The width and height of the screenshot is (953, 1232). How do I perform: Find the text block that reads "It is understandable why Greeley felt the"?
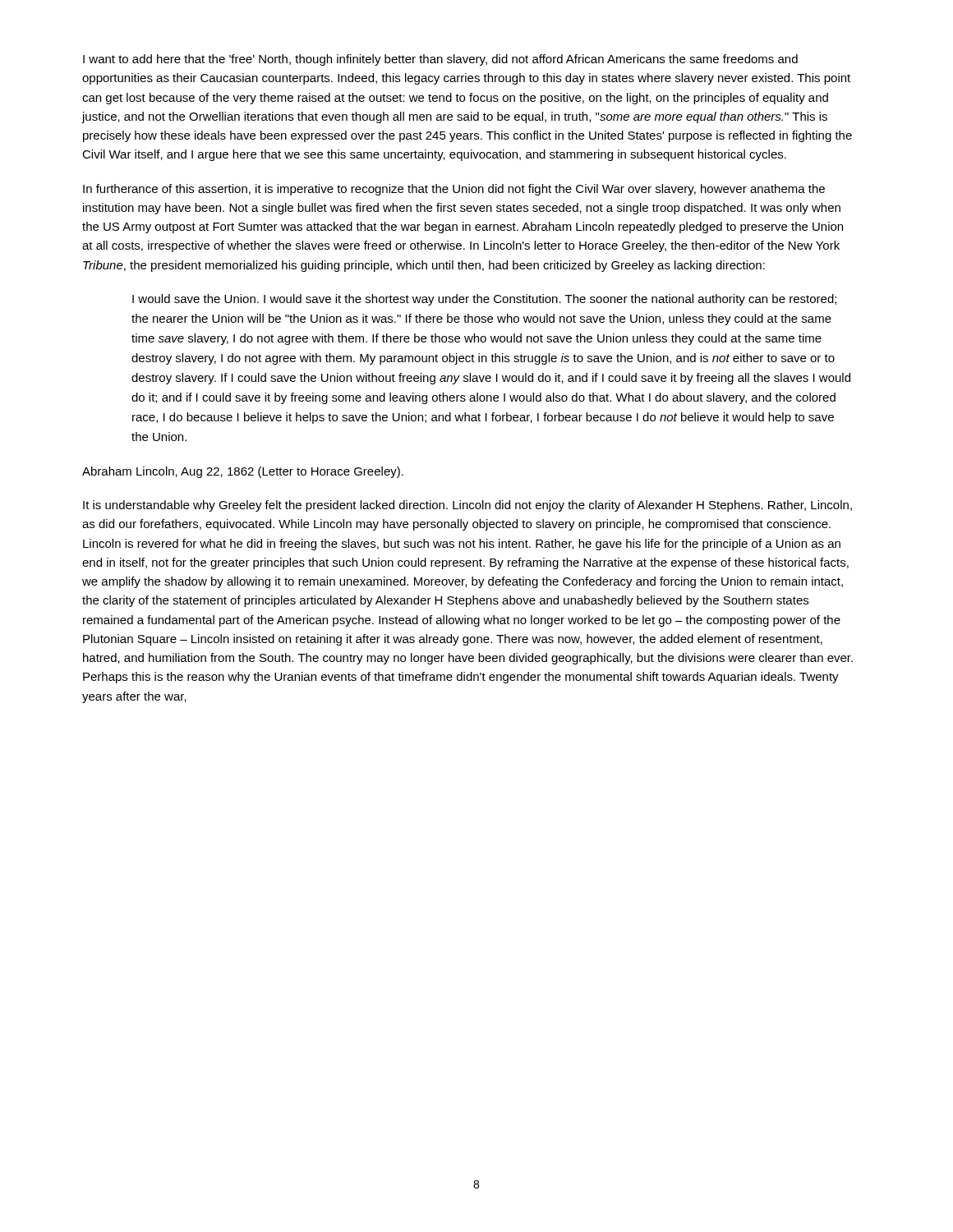coord(468,600)
